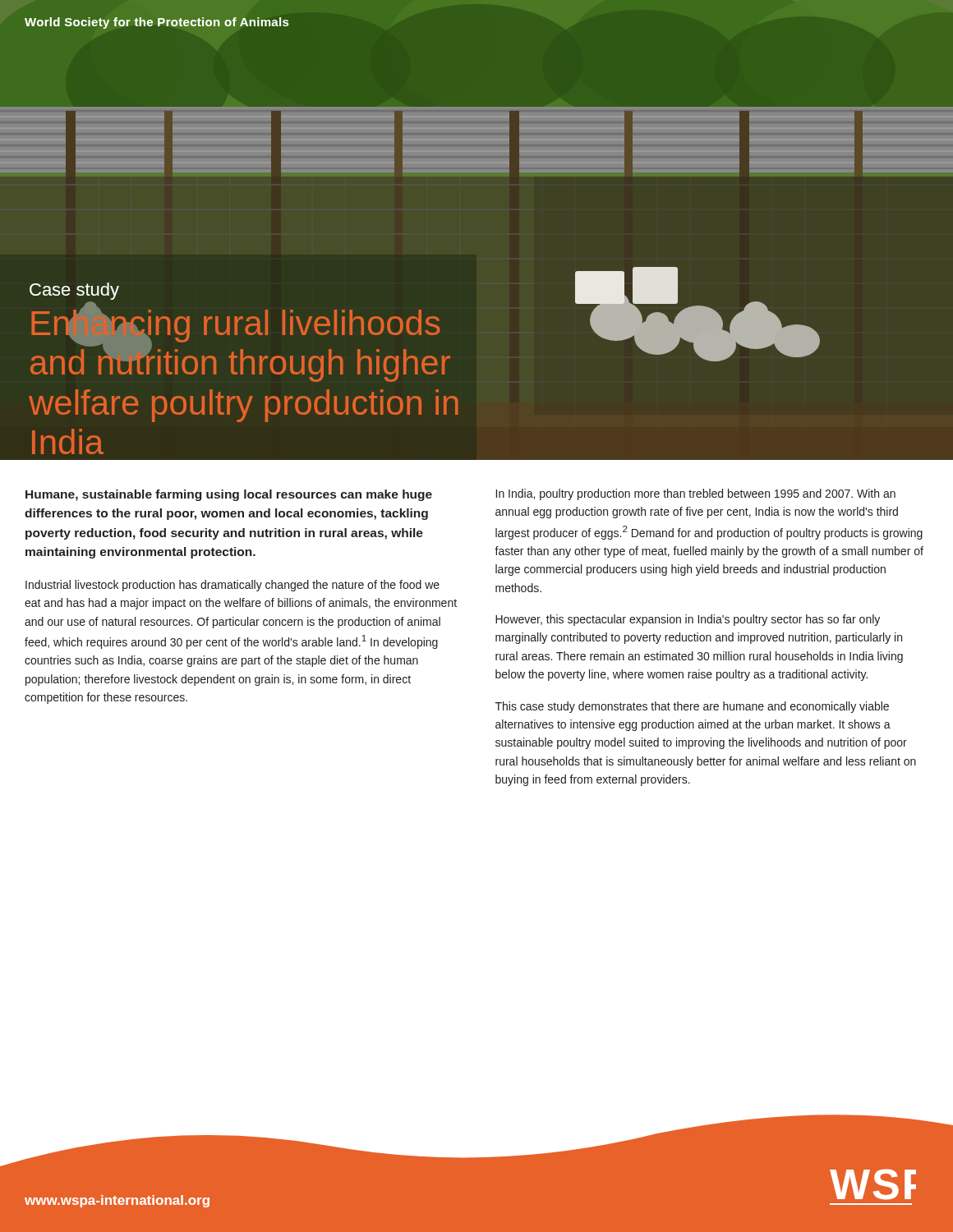Point to the element starting "In India, poultry production more than"
The width and height of the screenshot is (953, 1232).
click(709, 541)
